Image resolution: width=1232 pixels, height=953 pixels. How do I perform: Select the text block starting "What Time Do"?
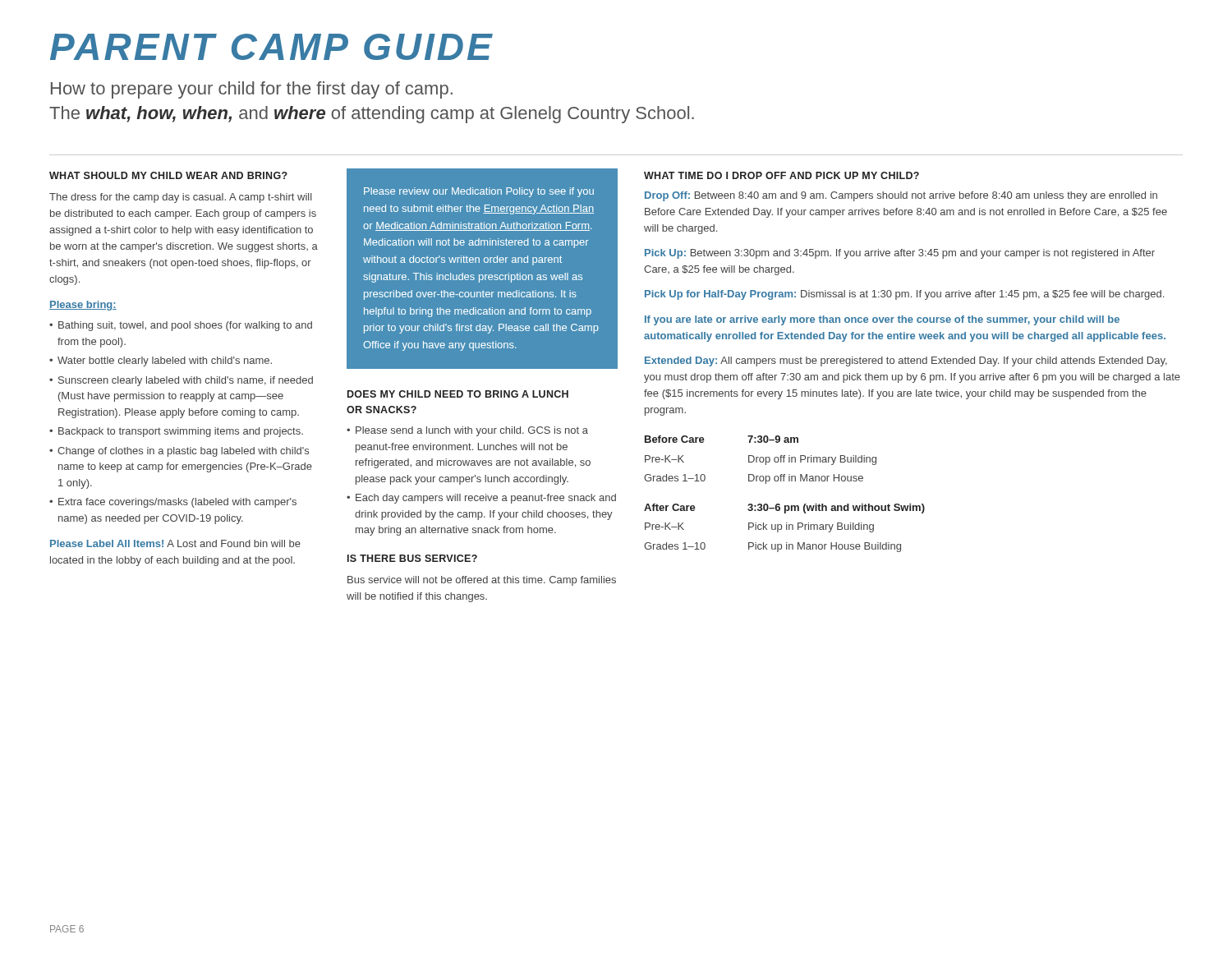pos(913,176)
